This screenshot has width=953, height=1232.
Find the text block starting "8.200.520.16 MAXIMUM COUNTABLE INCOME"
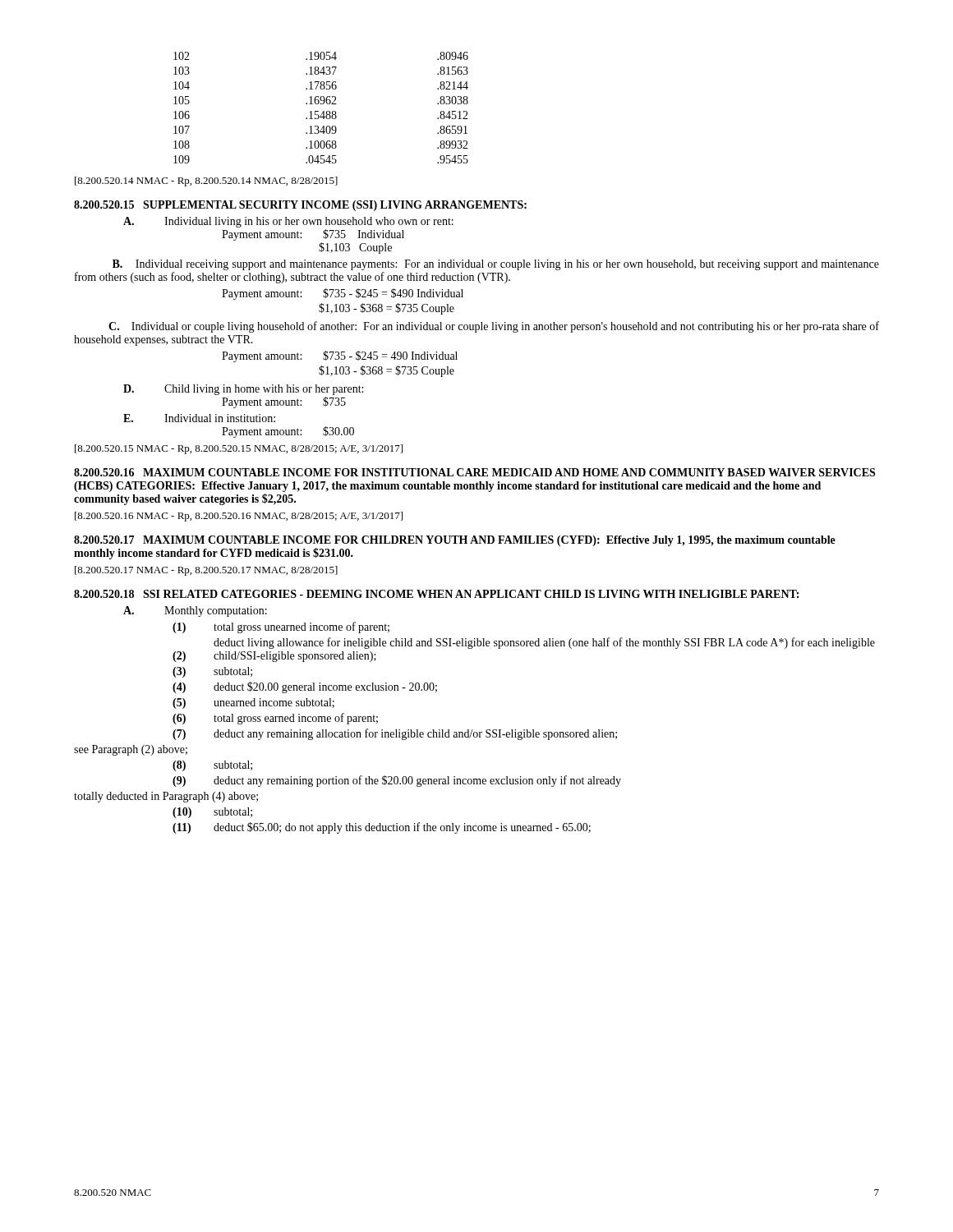(475, 486)
